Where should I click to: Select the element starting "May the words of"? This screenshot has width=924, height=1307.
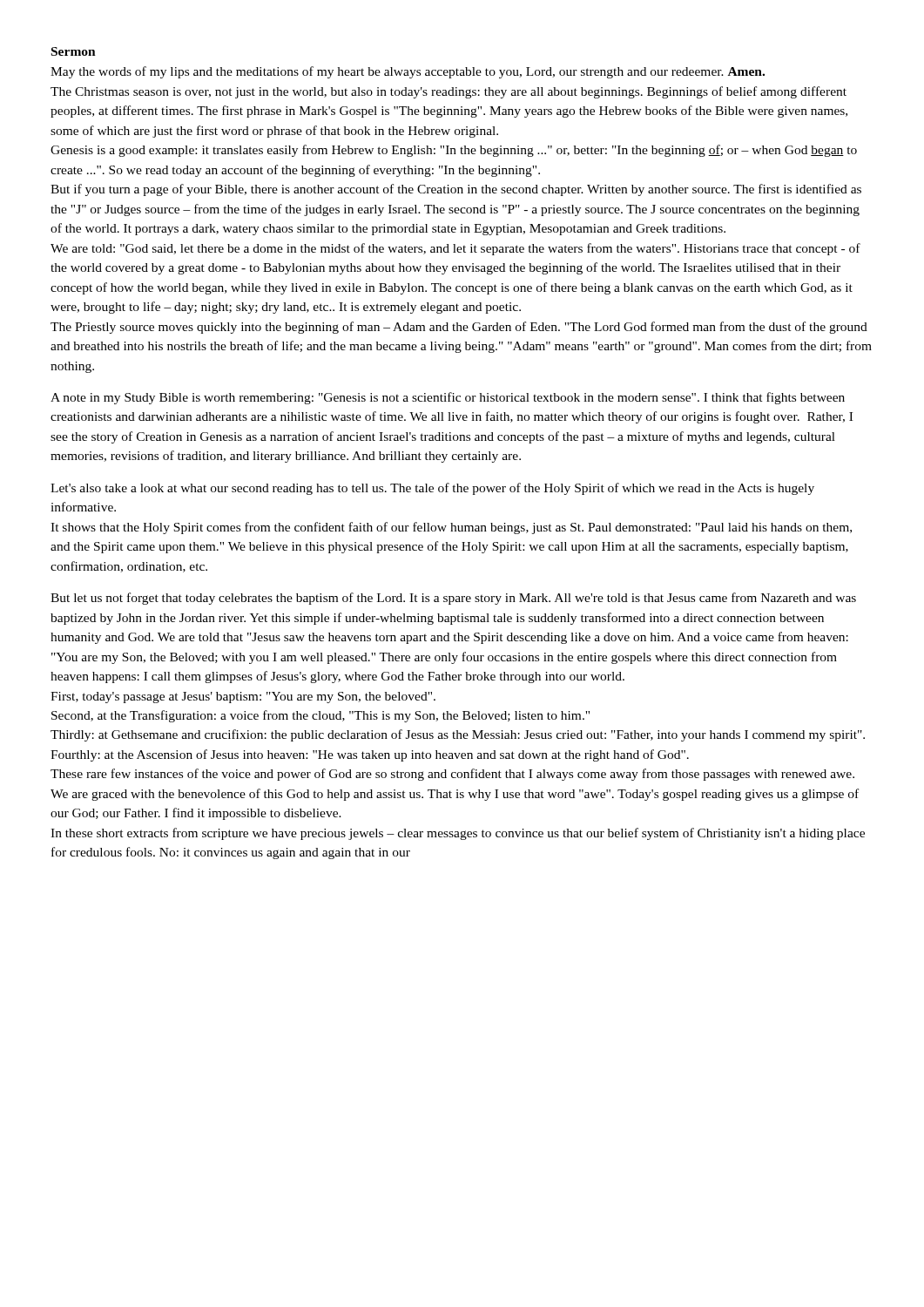tap(408, 71)
